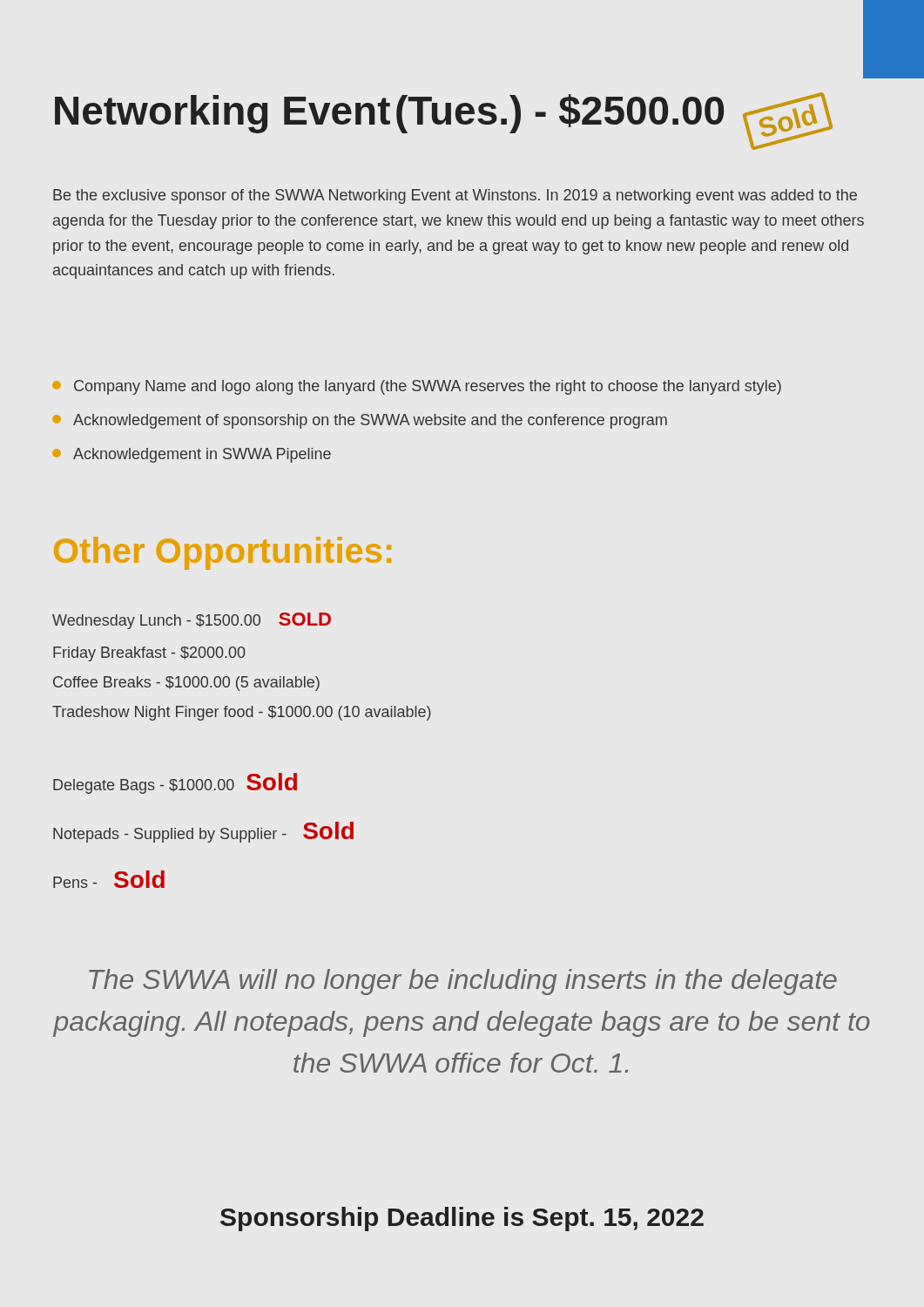924x1307 pixels.
Task: Find "Sponsorship Deadline is Sept. 15, 2022" on this page
Action: 462,1217
